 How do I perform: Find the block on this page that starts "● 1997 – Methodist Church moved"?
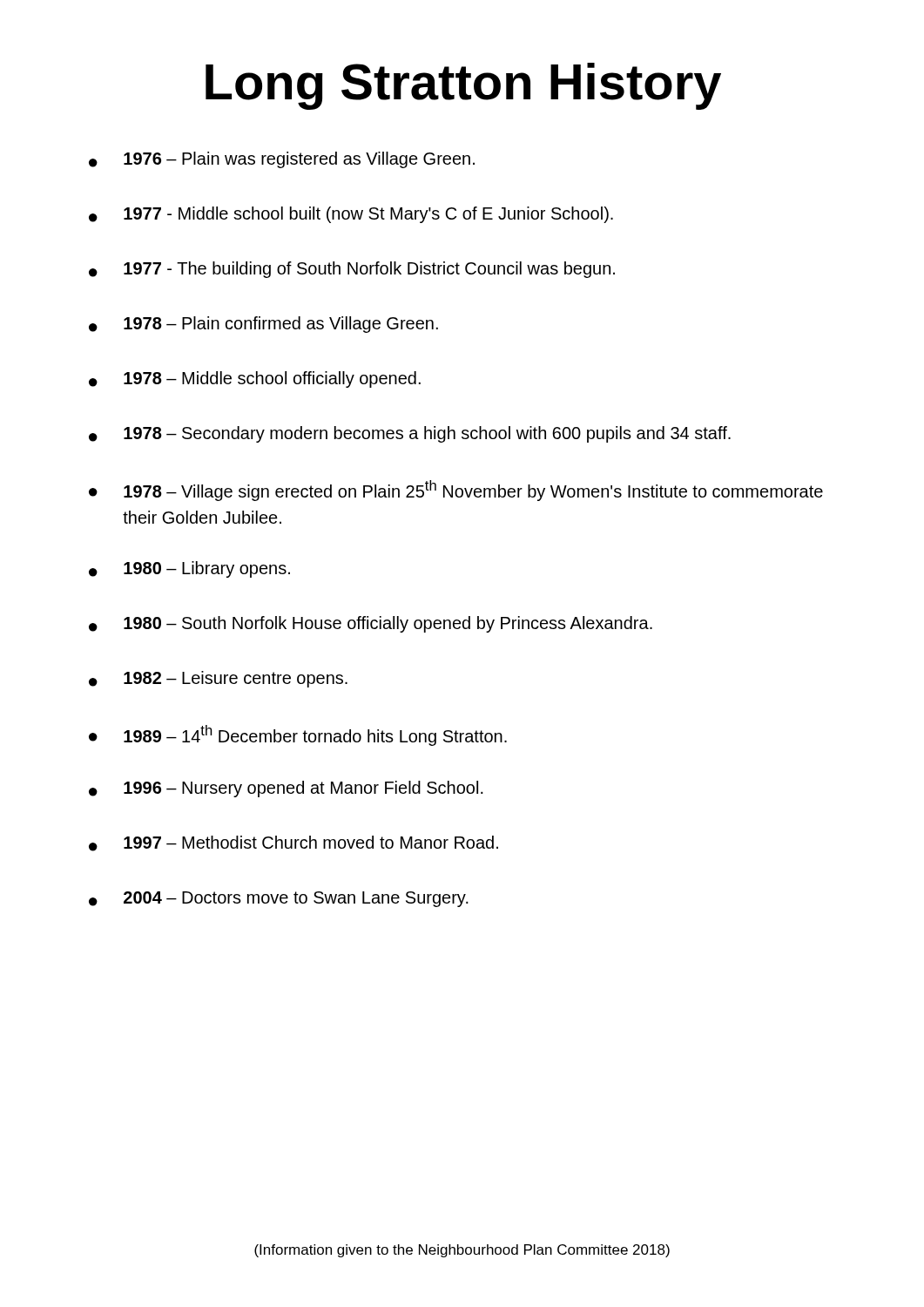point(293,844)
